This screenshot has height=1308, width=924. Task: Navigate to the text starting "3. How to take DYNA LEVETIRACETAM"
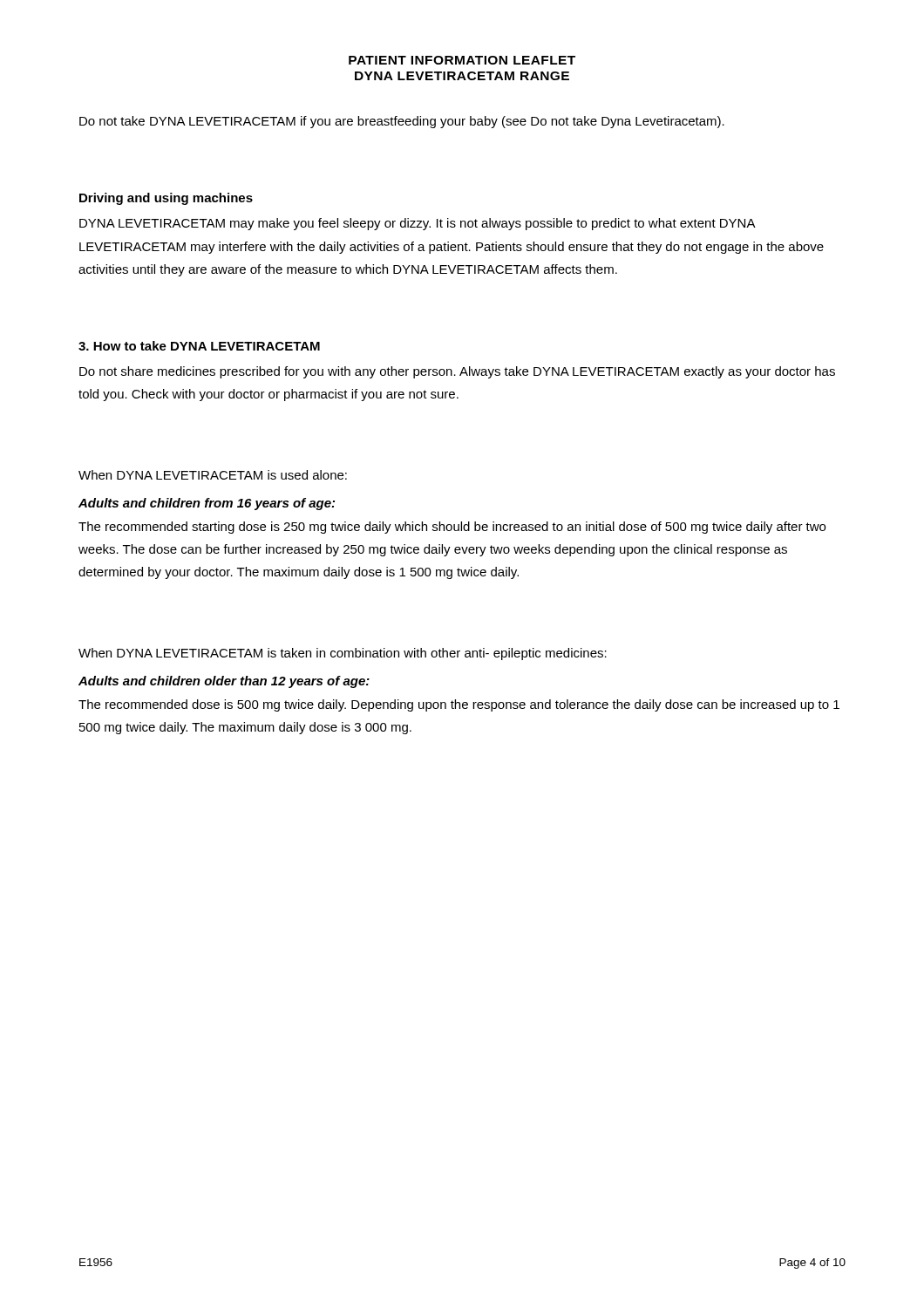199,346
